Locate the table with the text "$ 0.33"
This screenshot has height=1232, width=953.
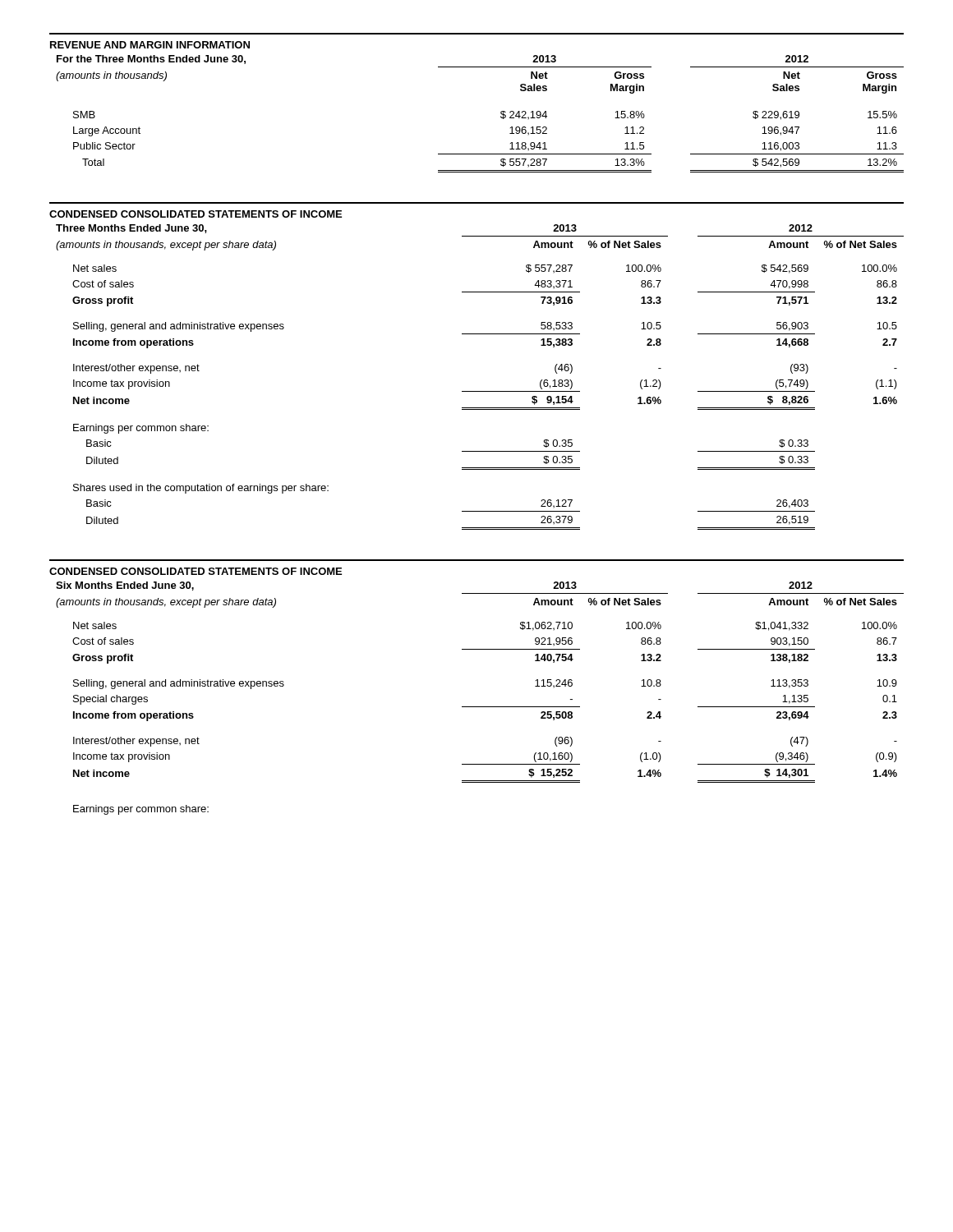coord(476,366)
